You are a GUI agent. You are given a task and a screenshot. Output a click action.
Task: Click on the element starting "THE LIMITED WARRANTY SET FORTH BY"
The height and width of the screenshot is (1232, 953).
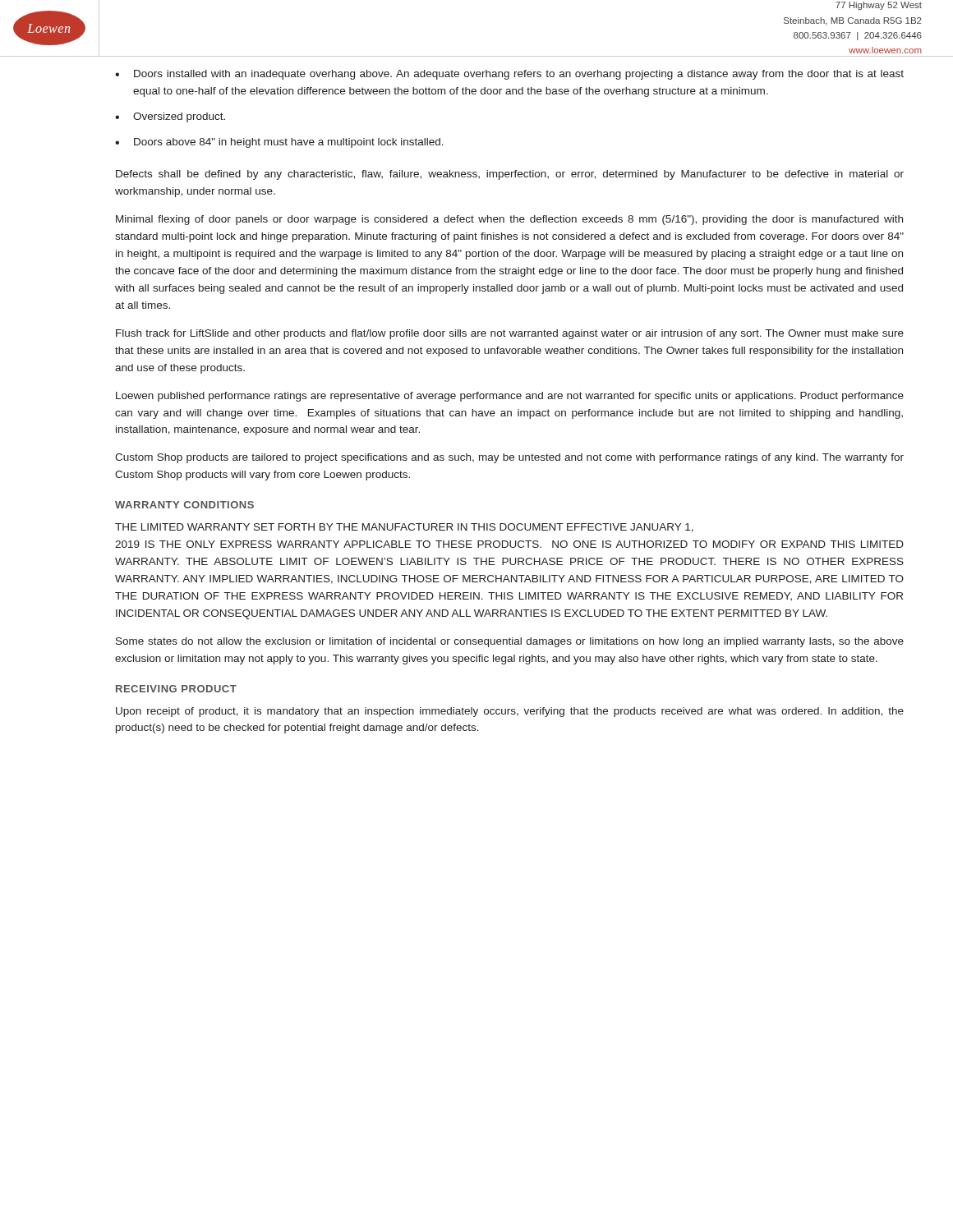pyautogui.click(x=509, y=570)
